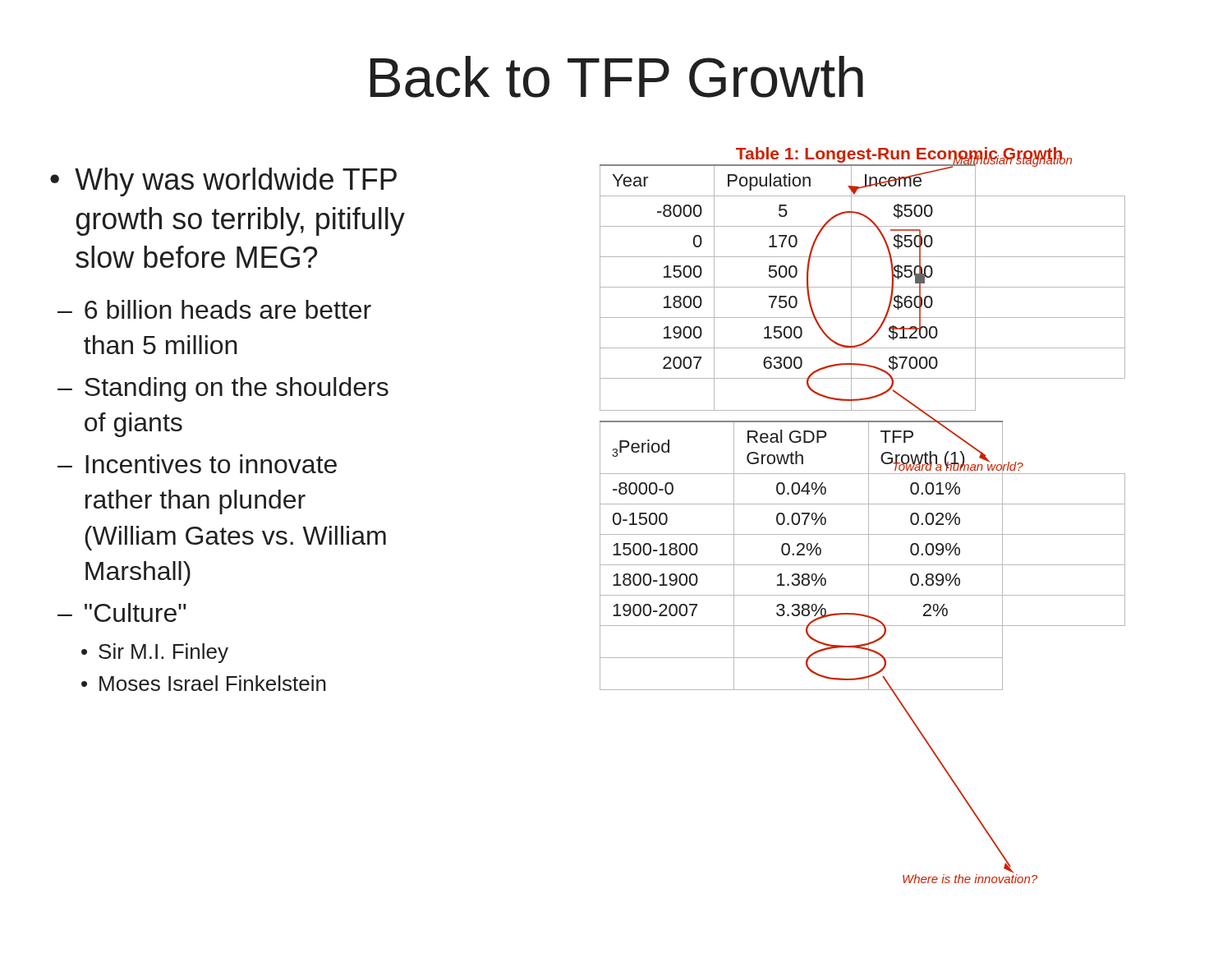Select the passage starting "– 6 billion heads"
The width and height of the screenshot is (1232, 953).
pos(214,328)
